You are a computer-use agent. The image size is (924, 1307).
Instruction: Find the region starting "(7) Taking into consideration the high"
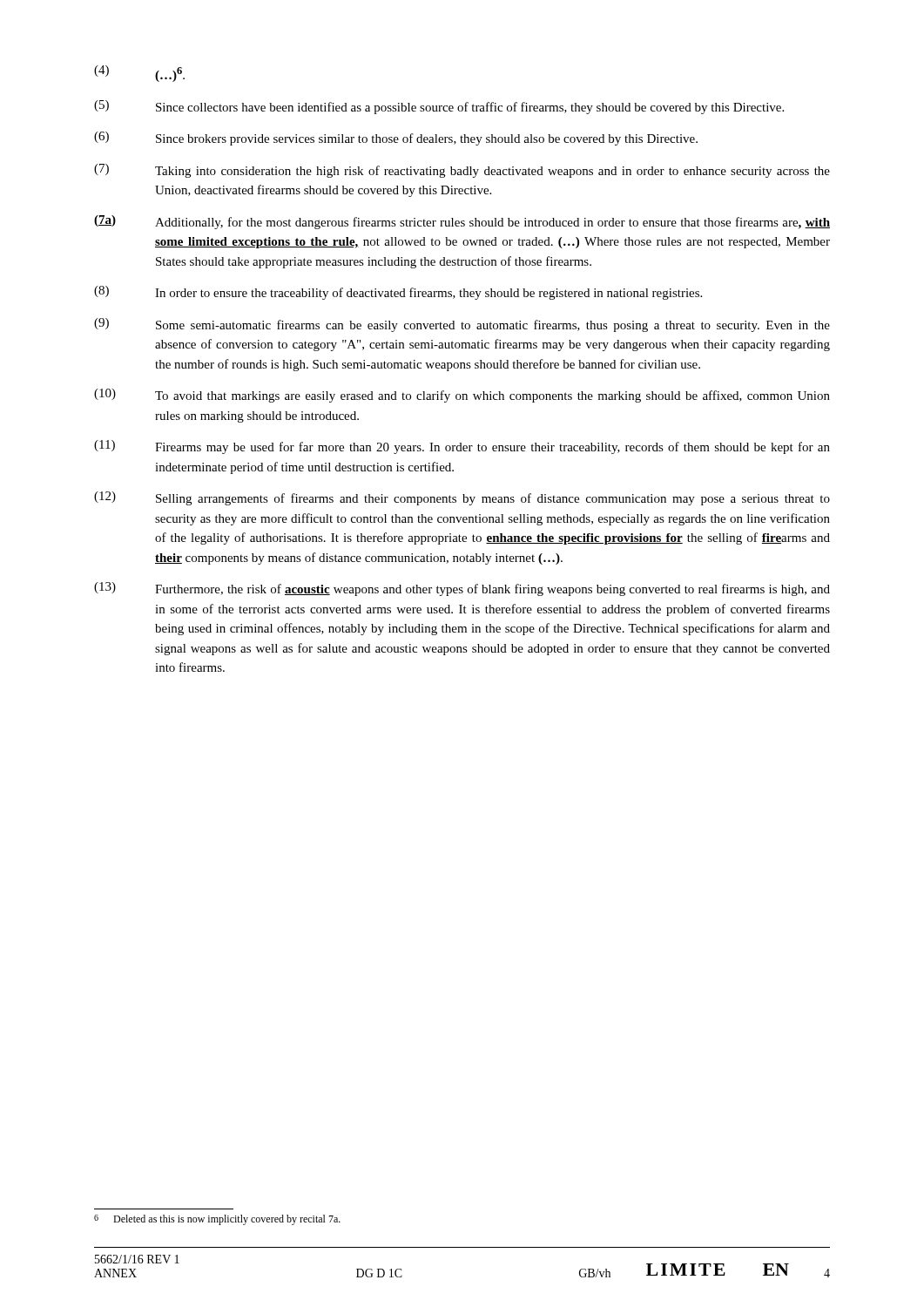click(462, 180)
